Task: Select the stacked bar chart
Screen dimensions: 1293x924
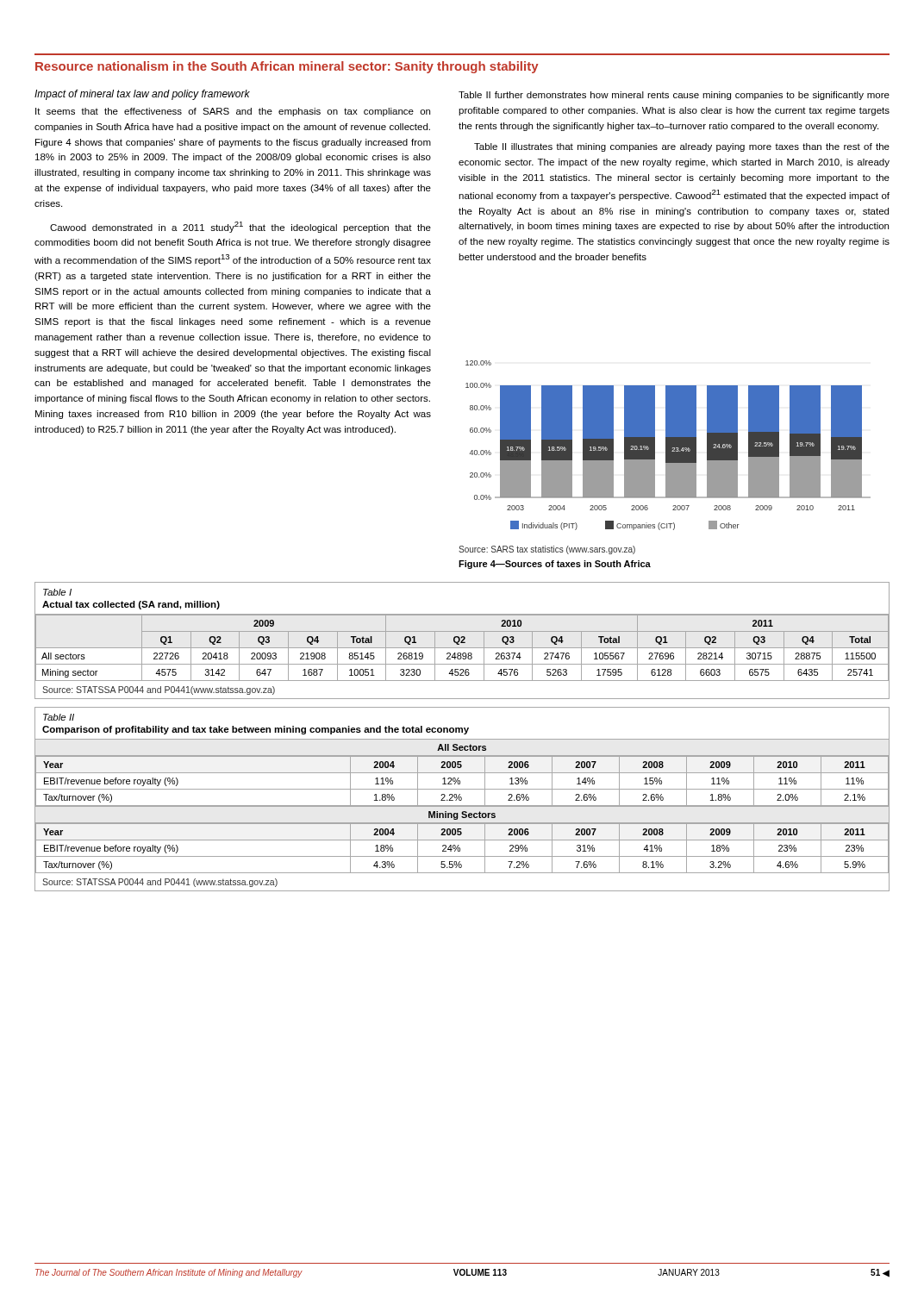Action: point(674,454)
